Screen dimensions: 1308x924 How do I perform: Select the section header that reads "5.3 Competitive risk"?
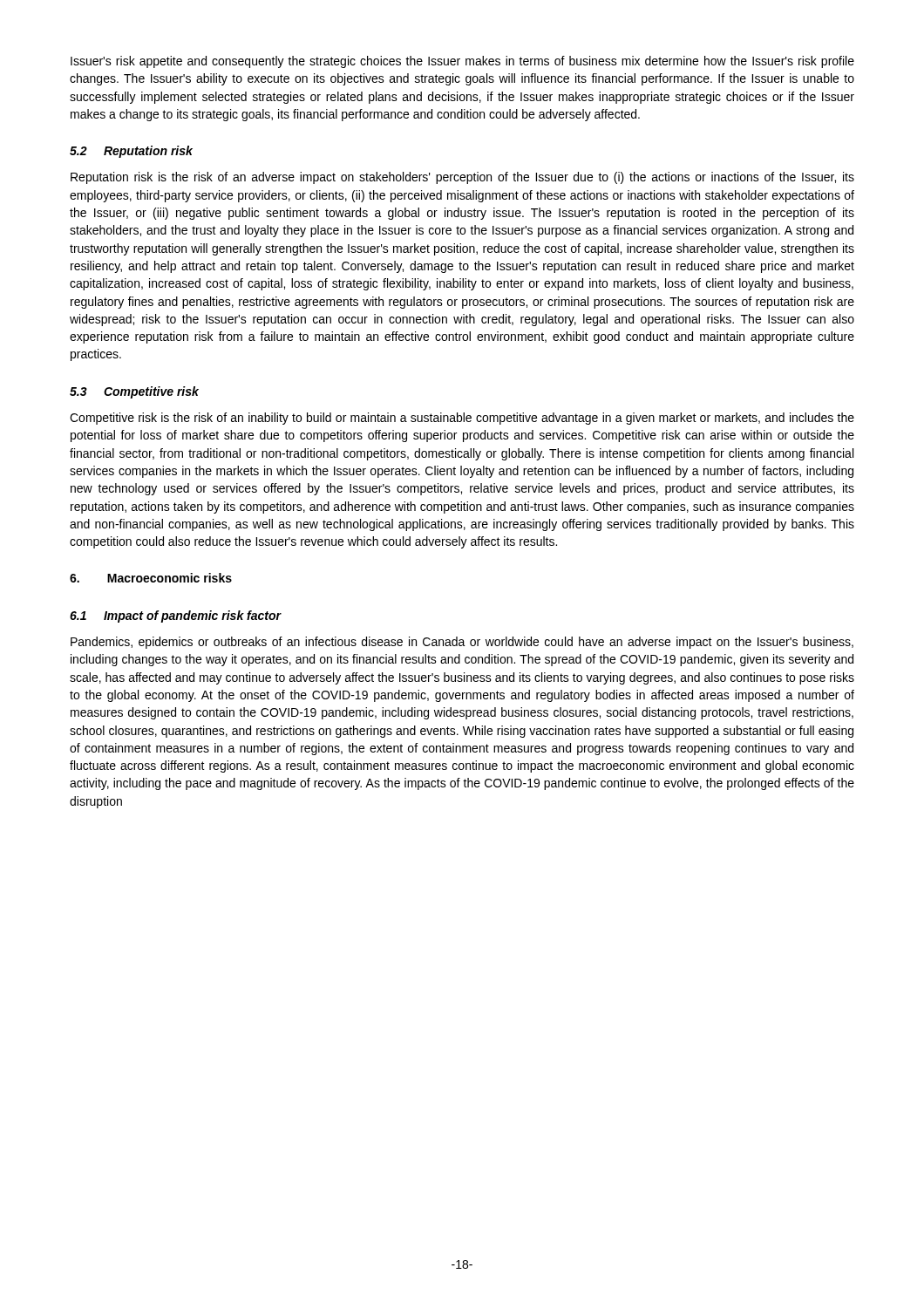134,392
